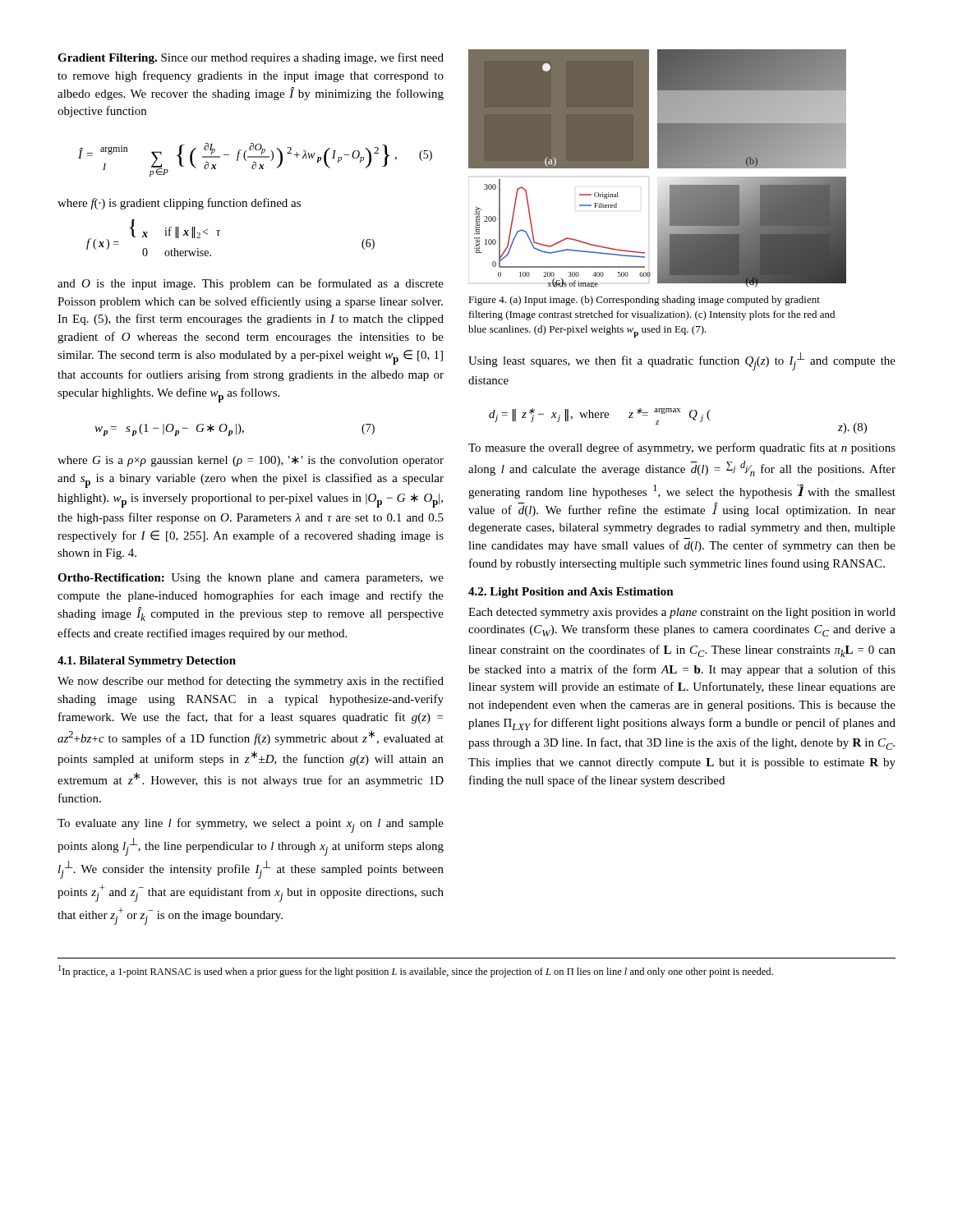Select the caption
This screenshot has height=1232, width=953.
(x=652, y=315)
